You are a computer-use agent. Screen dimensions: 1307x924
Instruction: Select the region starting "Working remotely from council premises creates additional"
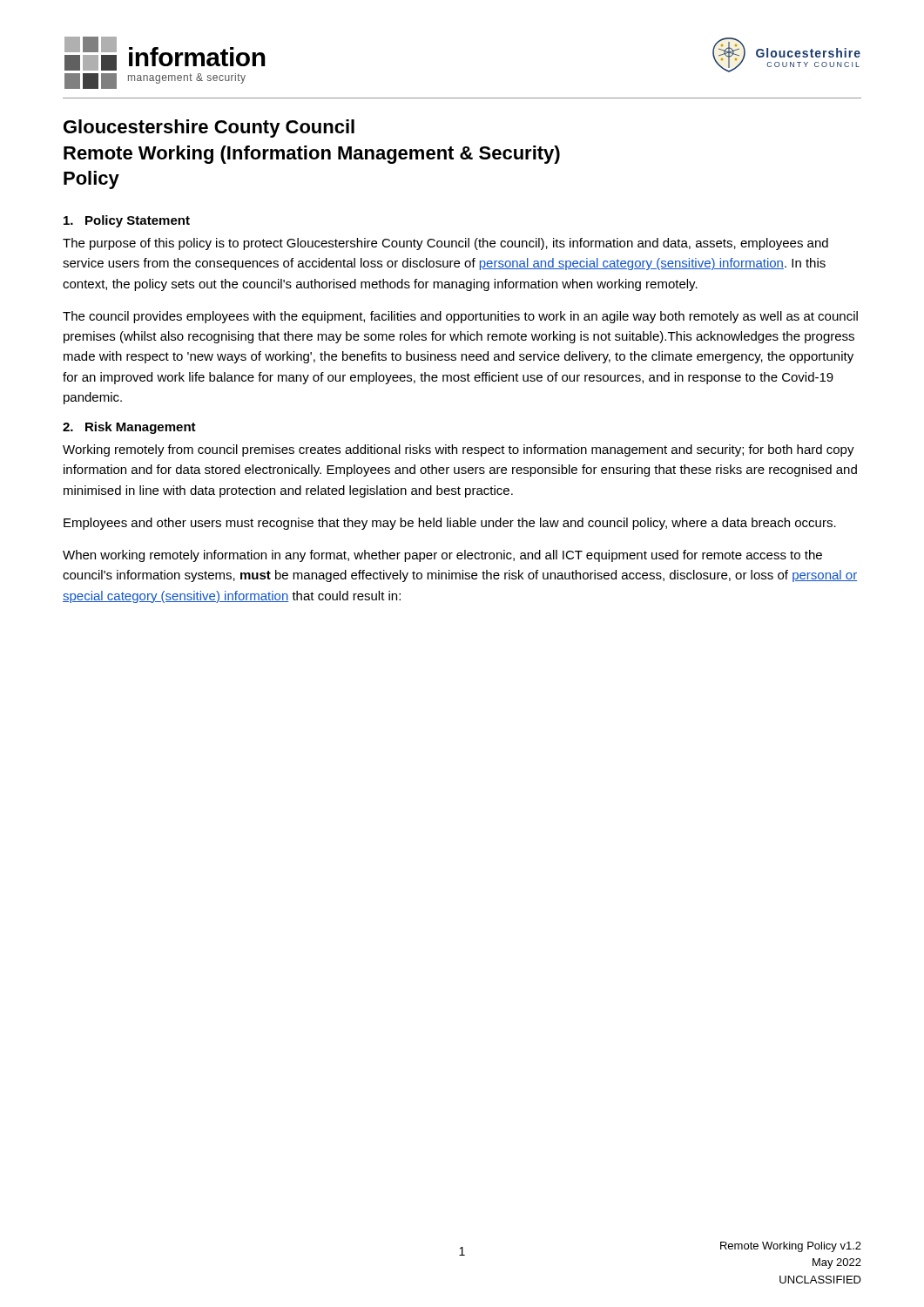[x=460, y=469]
